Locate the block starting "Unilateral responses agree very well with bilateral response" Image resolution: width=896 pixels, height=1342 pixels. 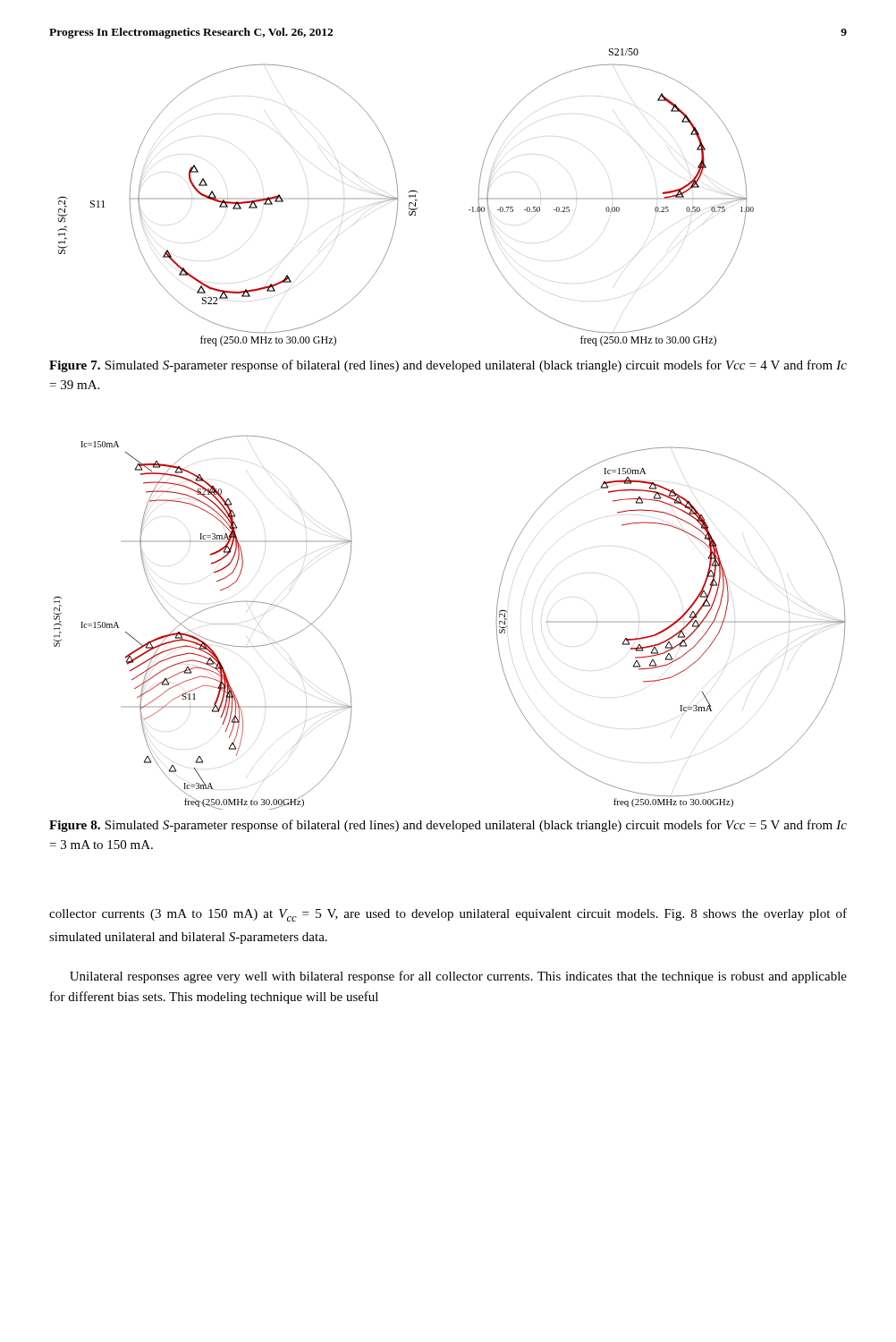click(x=448, y=986)
